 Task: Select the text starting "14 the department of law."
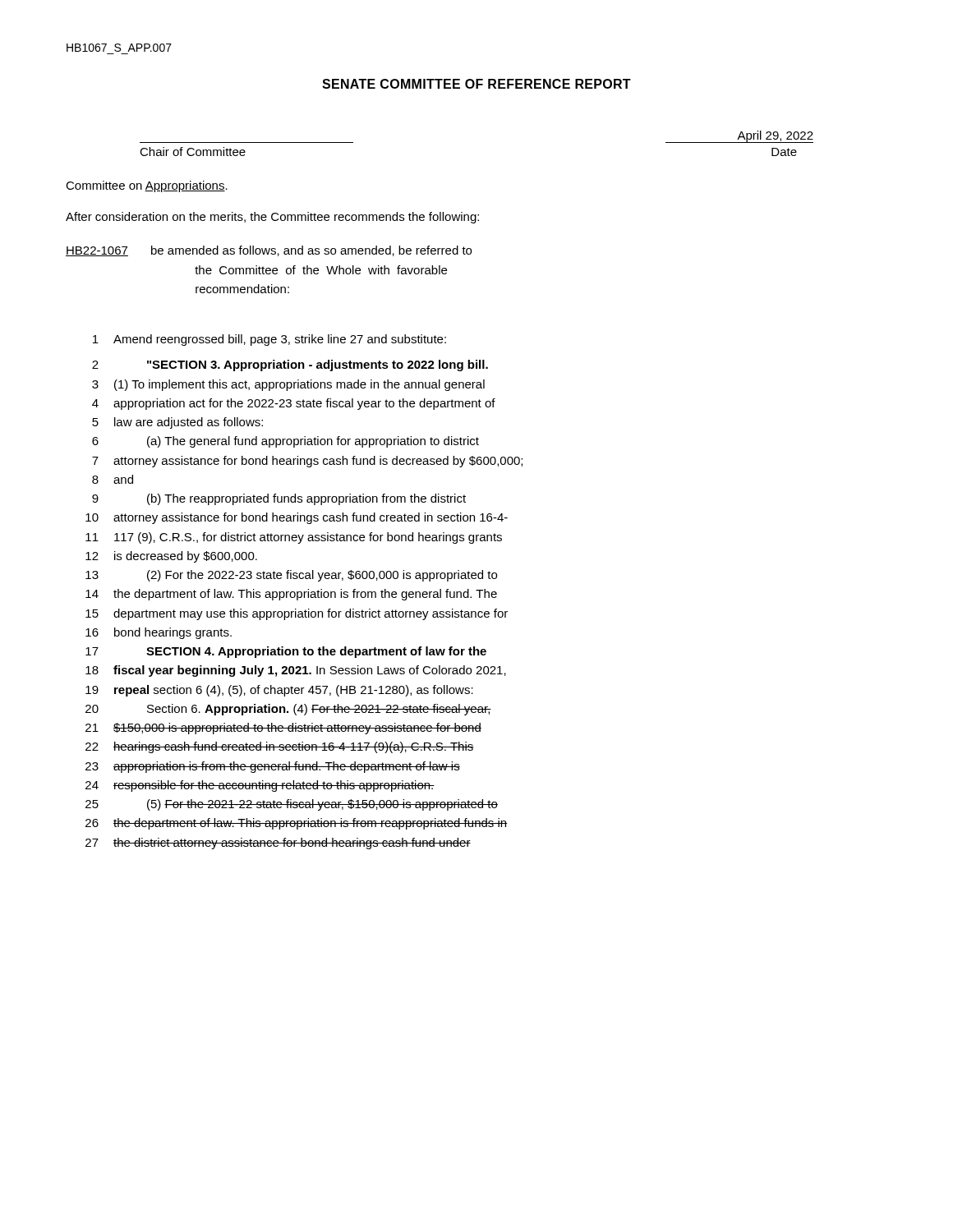[x=476, y=594]
